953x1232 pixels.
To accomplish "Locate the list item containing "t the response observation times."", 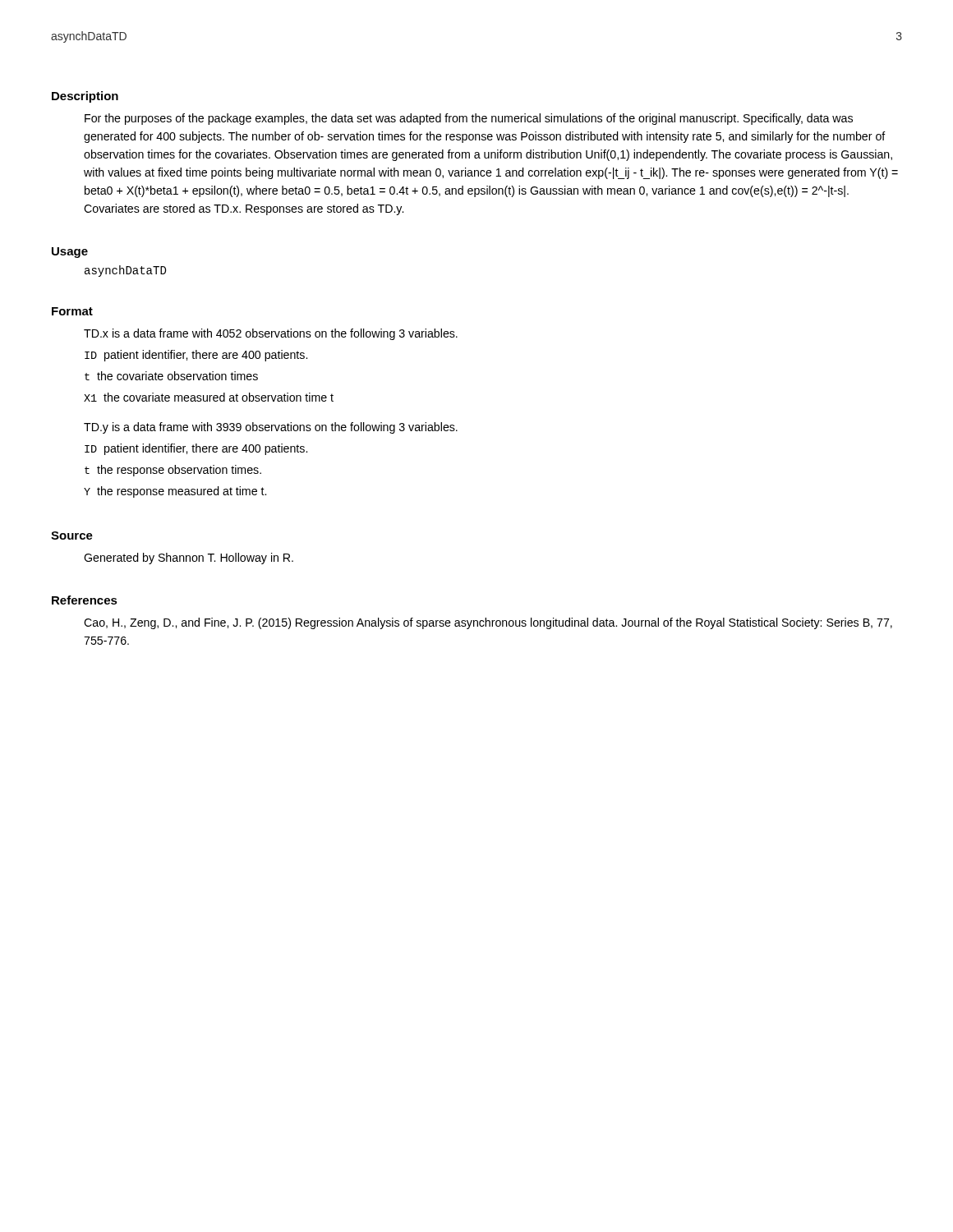I will pyautogui.click(x=173, y=470).
